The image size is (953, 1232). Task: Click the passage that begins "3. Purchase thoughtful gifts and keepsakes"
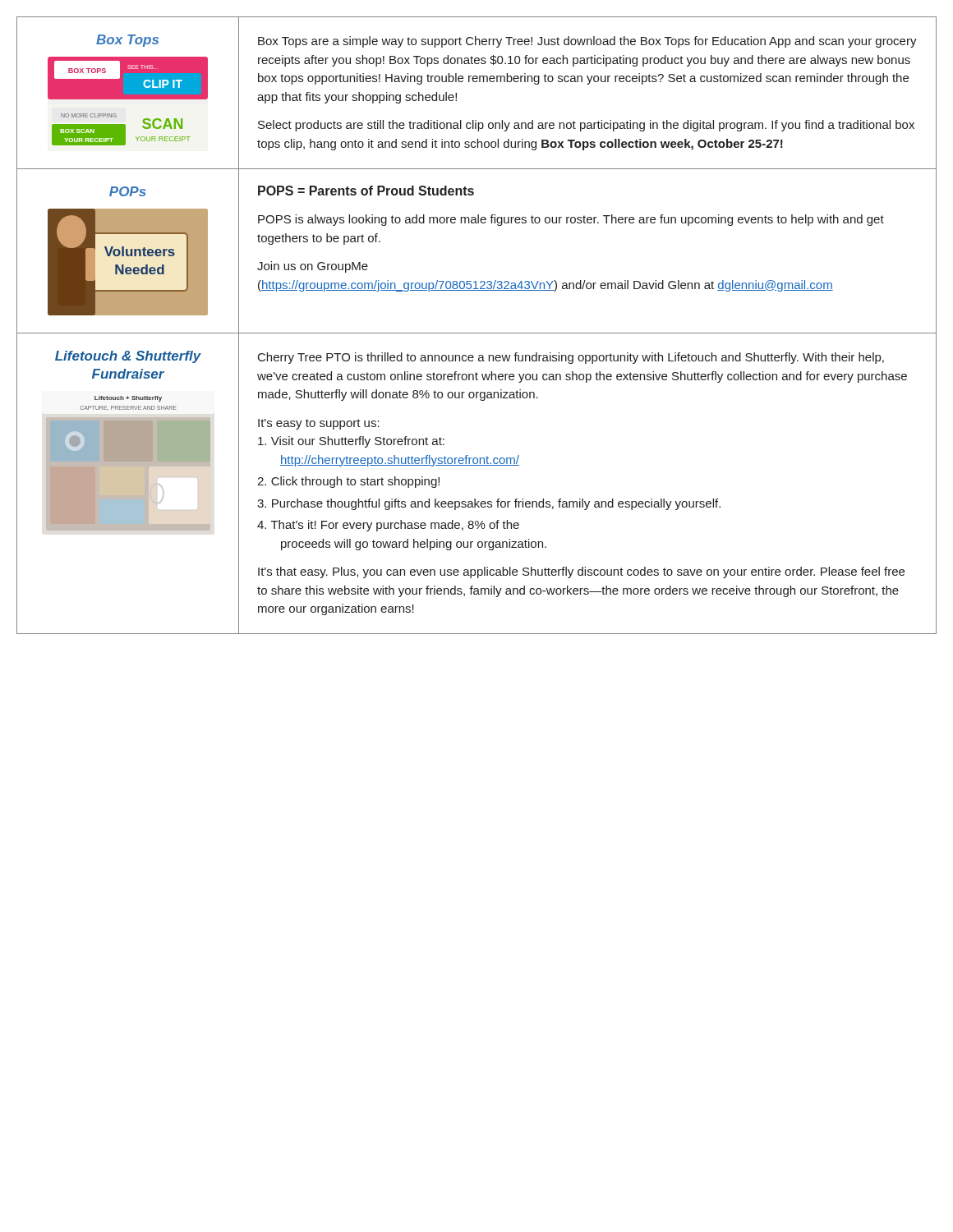[x=489, y=503]
